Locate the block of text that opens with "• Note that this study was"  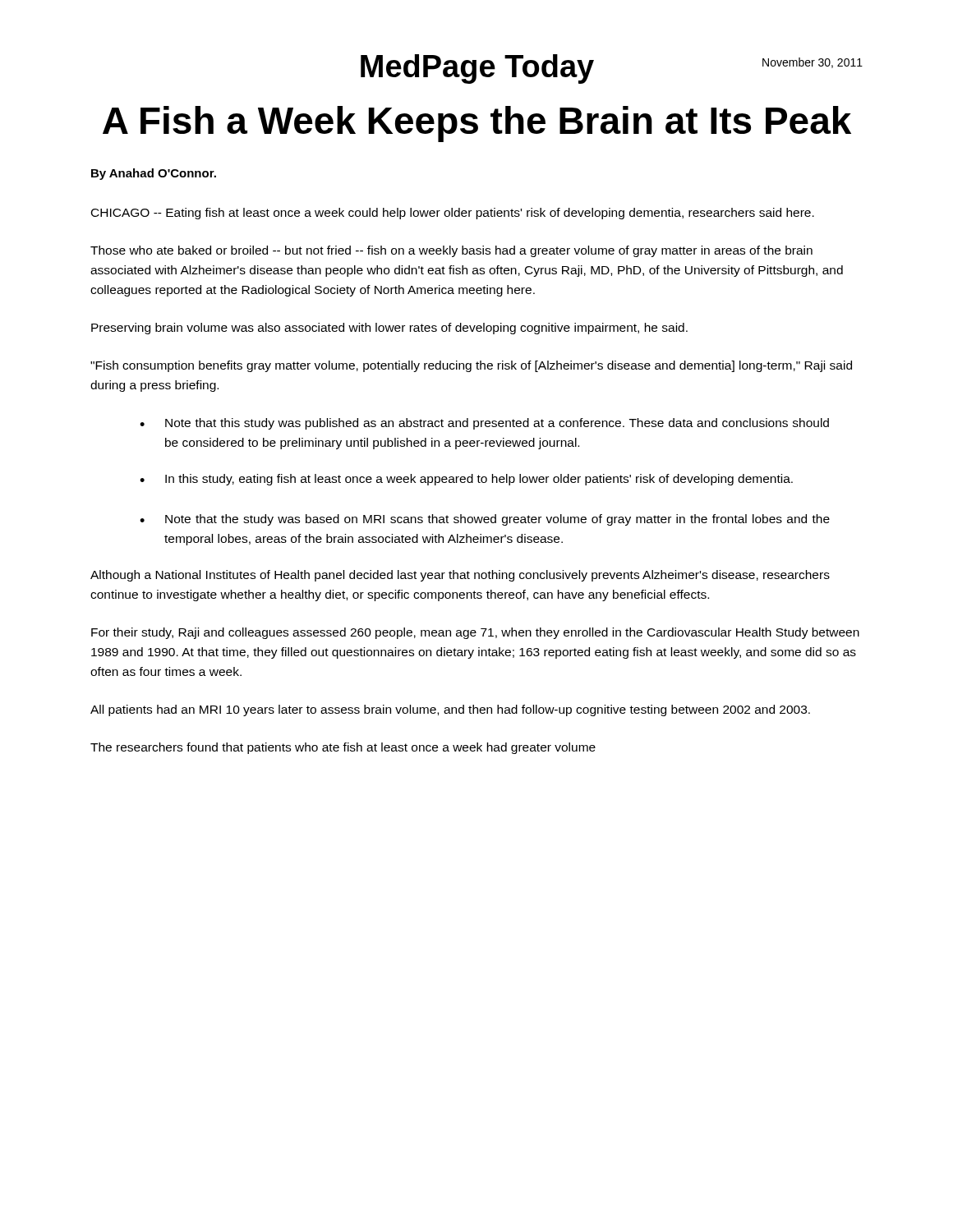click(485, 433)
